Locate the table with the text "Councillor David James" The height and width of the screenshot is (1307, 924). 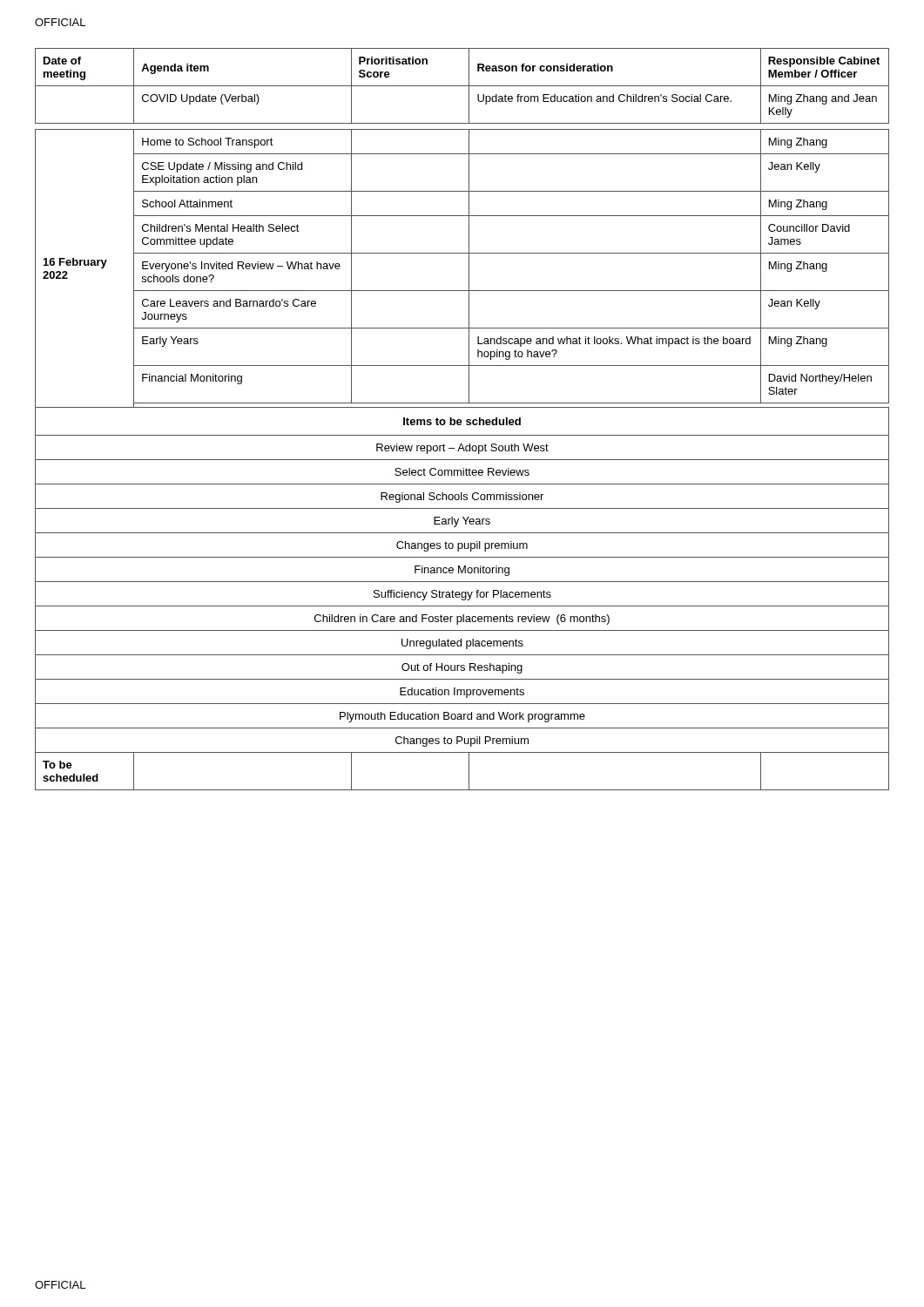(462, 419)
